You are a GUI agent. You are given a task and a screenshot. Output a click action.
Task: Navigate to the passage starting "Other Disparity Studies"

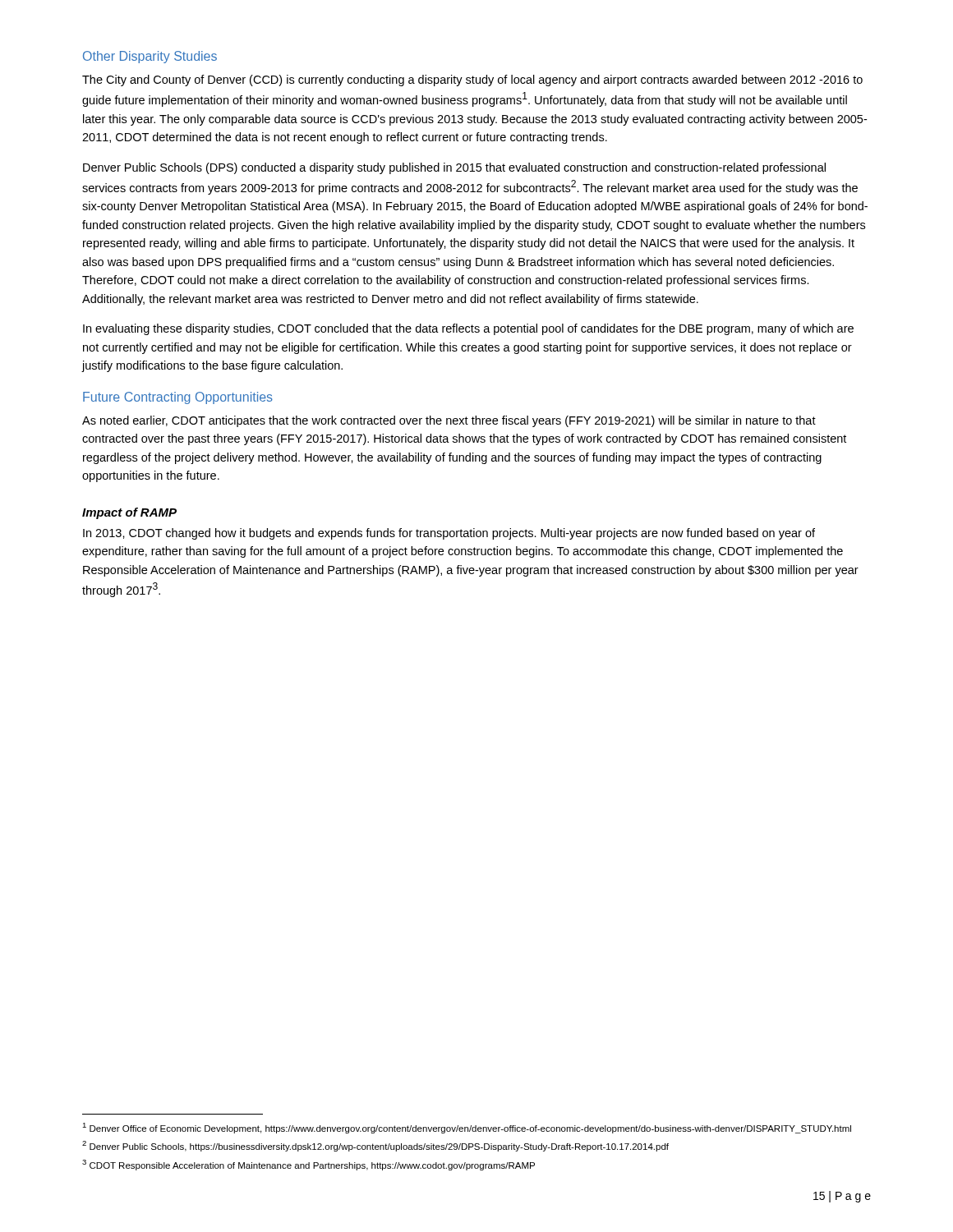coord(150,57)
